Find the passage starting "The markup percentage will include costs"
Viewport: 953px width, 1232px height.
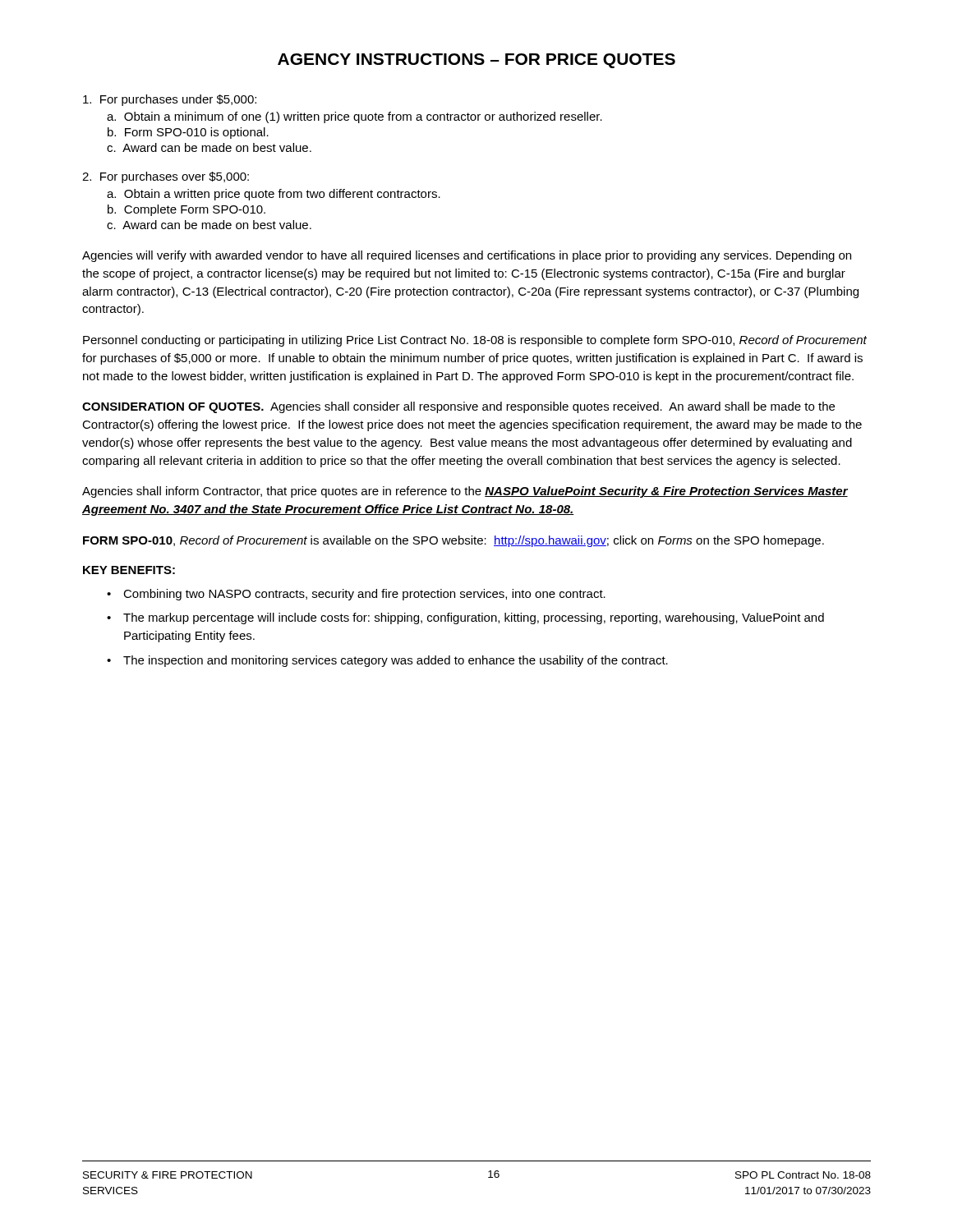click(x=474, y=626)
